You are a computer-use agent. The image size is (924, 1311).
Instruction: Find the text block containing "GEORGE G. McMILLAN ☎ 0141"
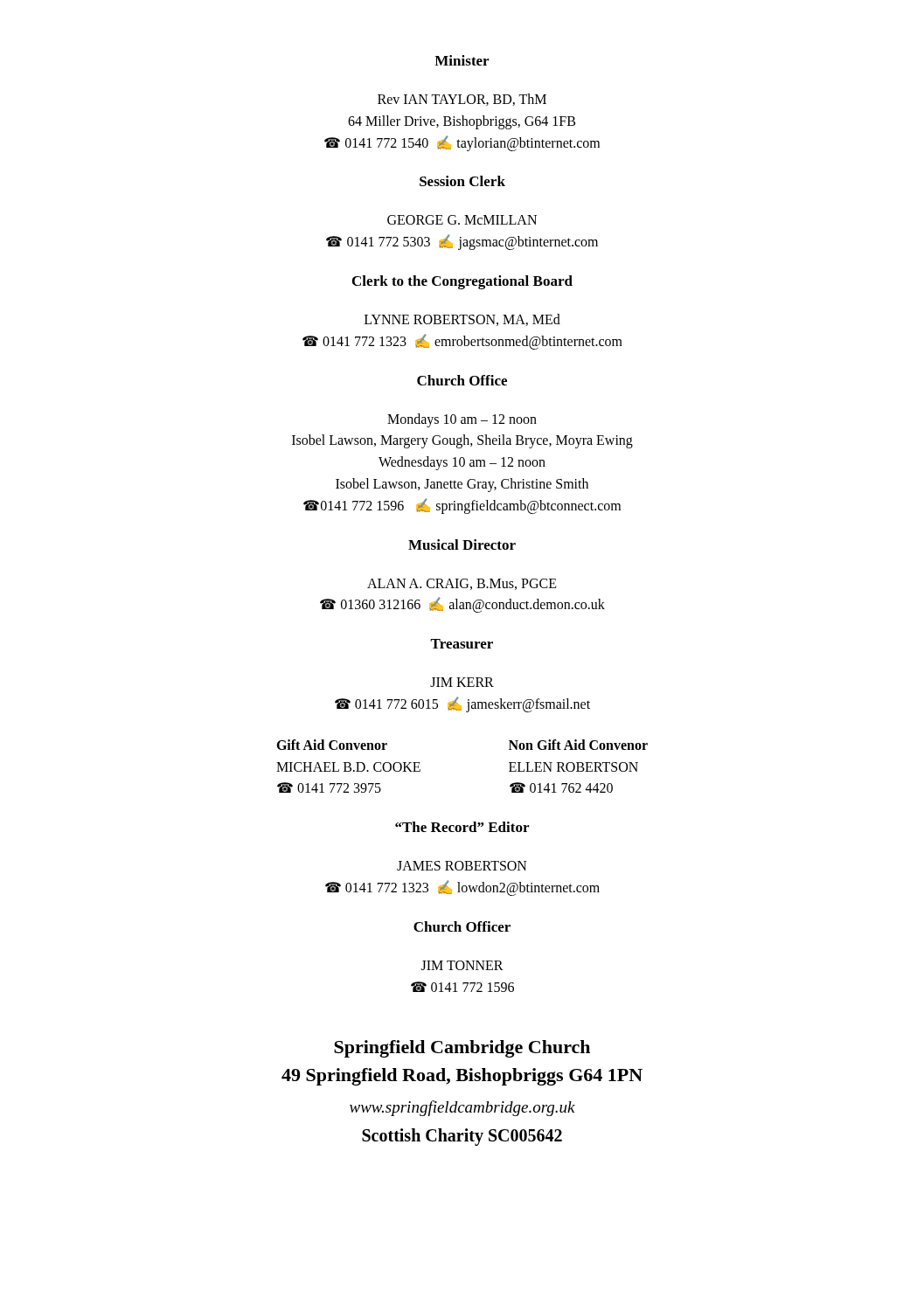[462, 232]
